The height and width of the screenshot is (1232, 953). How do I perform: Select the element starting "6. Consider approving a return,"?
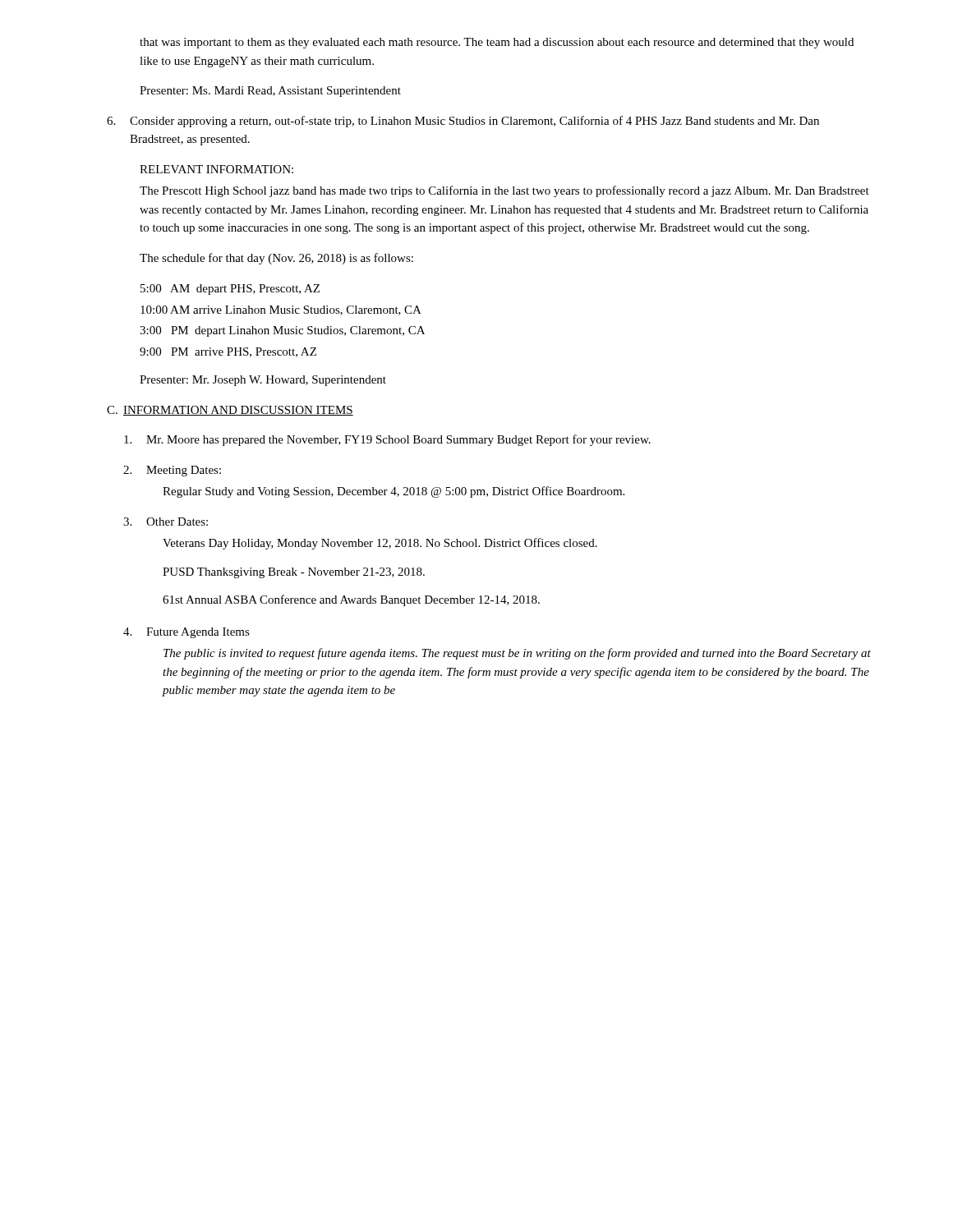click(x=489, y=130)
